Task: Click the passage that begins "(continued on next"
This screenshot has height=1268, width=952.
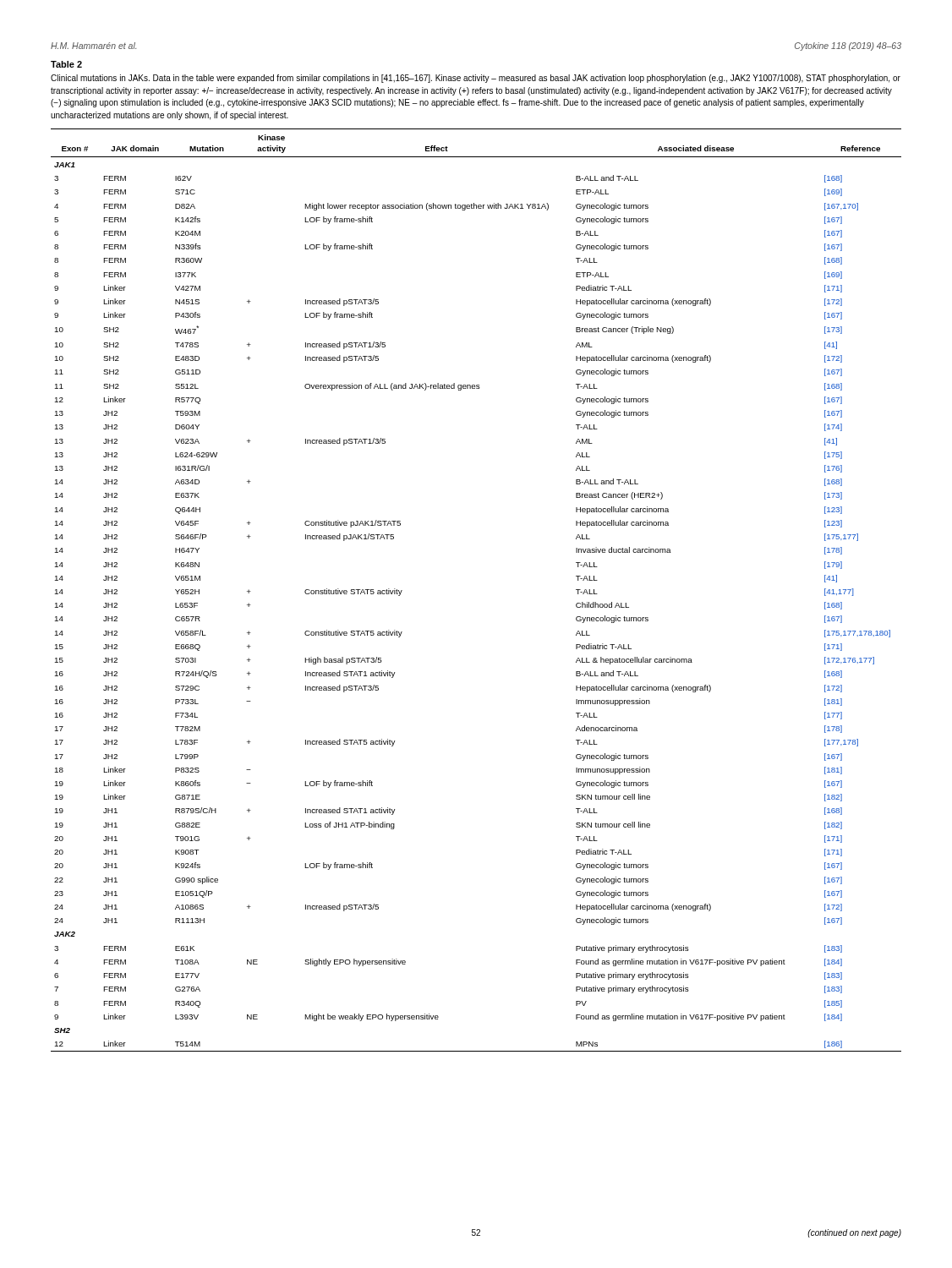Action: point(854,1233)
